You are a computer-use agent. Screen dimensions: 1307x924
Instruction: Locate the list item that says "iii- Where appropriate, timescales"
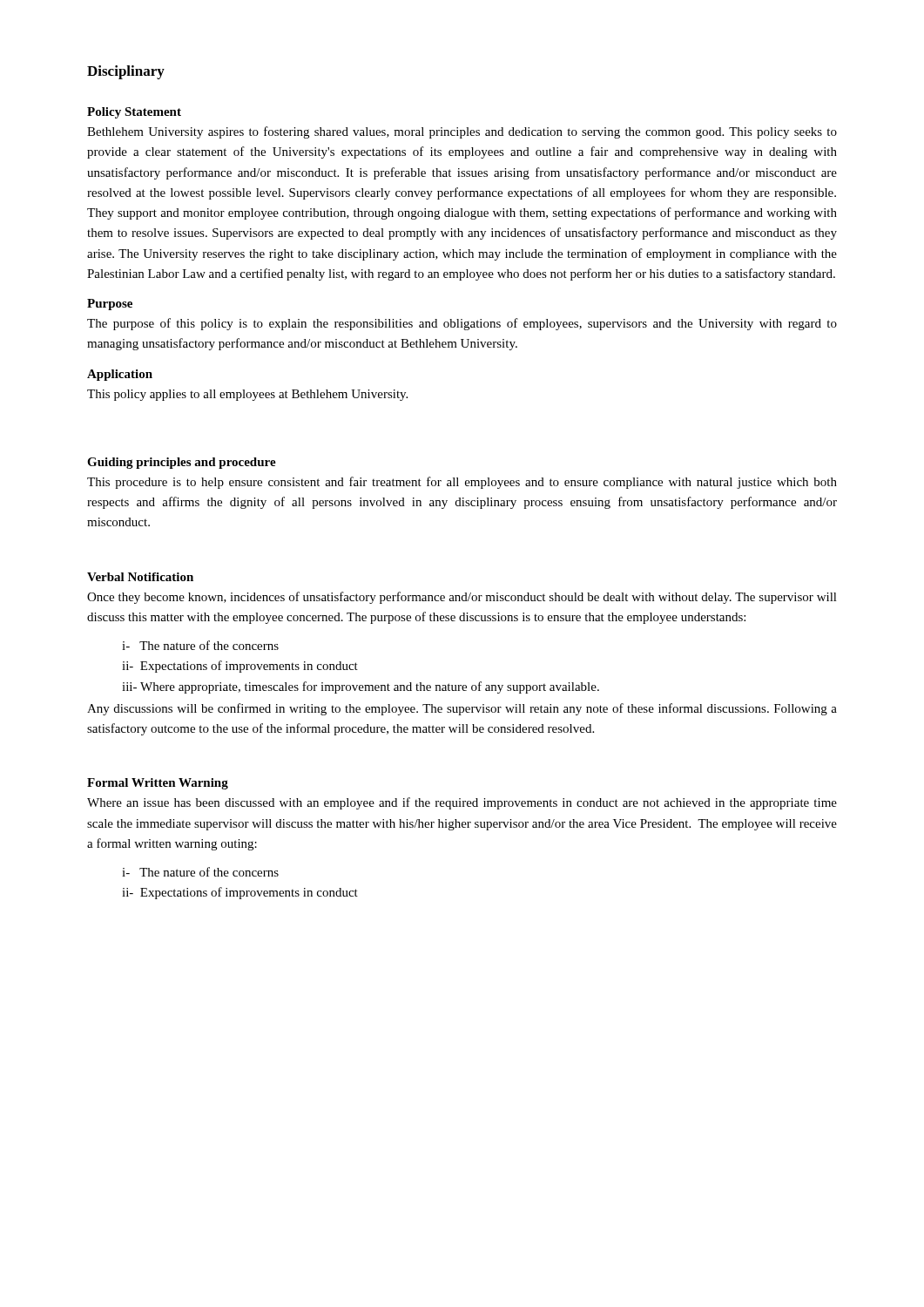(361, 686)
